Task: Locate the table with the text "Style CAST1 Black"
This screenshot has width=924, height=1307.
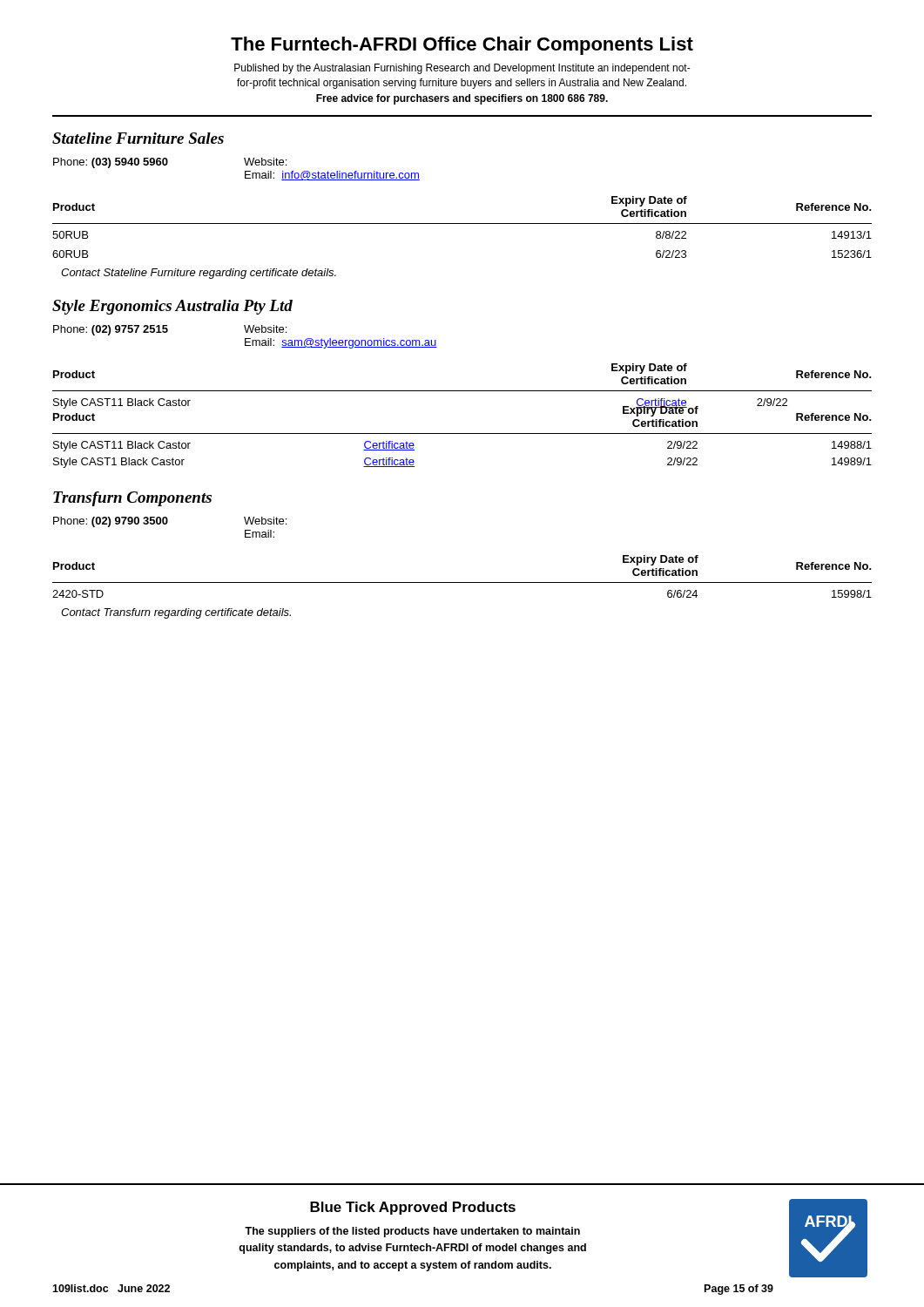Action: tap(462, 436)
